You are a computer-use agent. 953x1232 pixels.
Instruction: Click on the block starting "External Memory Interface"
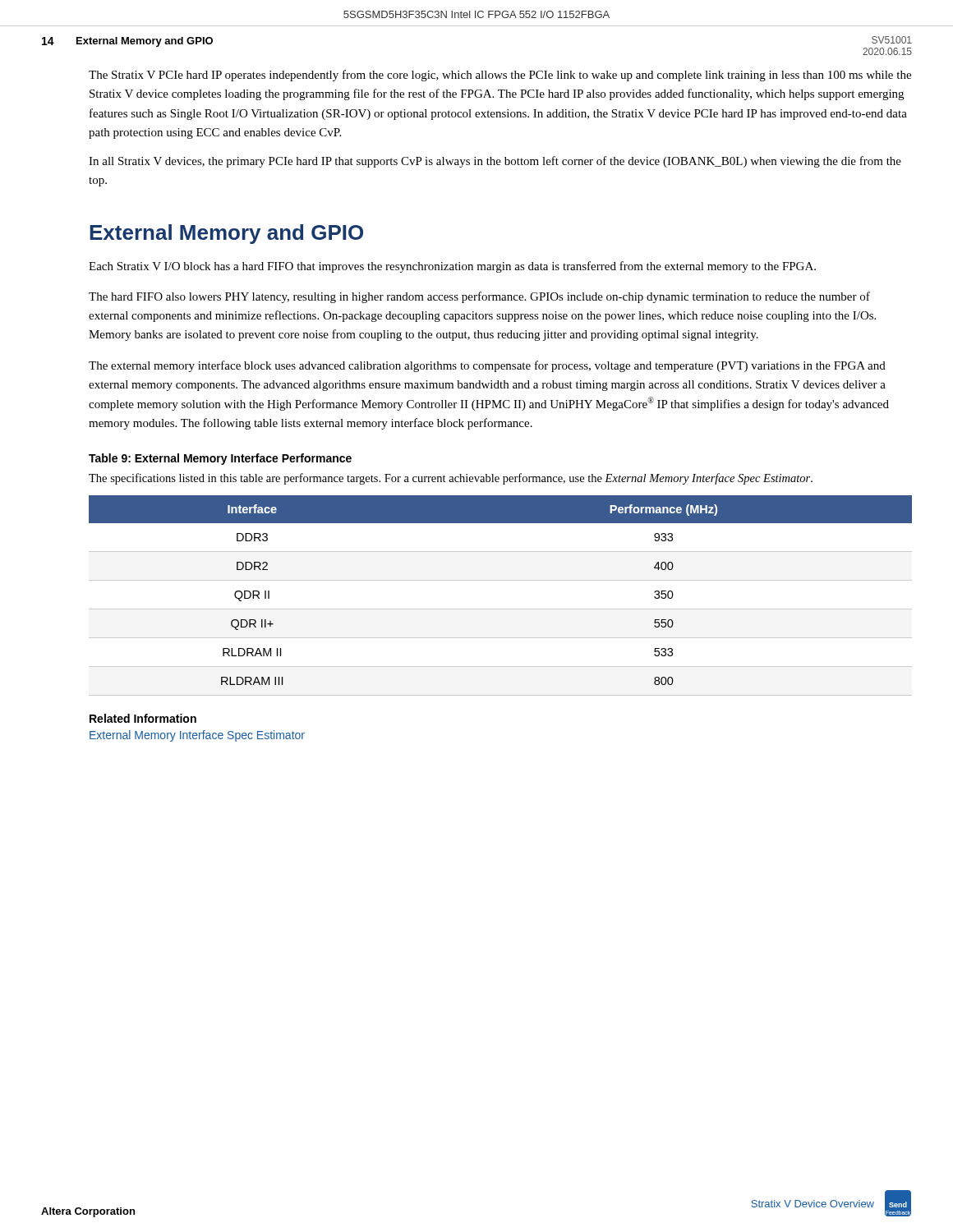click(197, 735)
